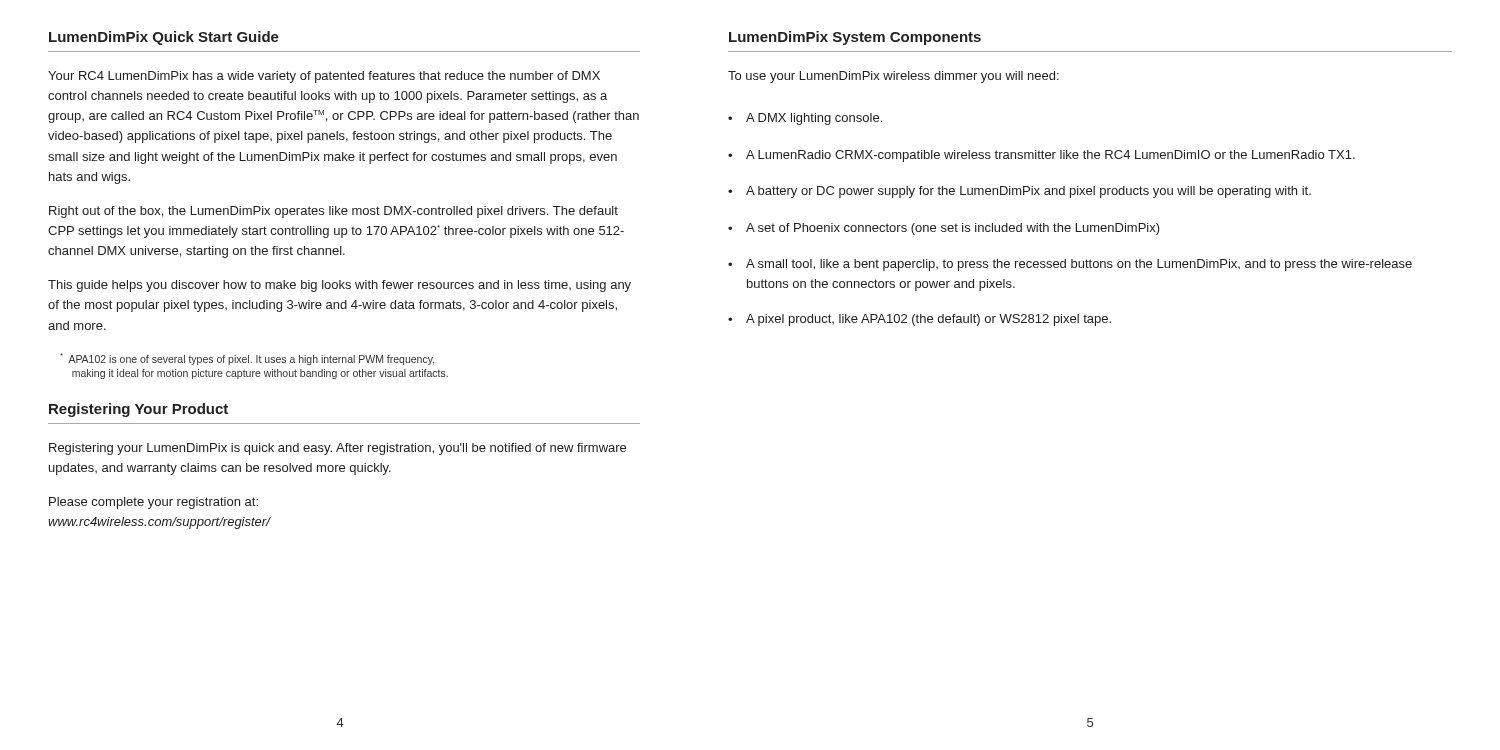Select the text starting "This guide helps you discover"
This screenshot has width=1500, height=750.
click(x=340, y=305)
